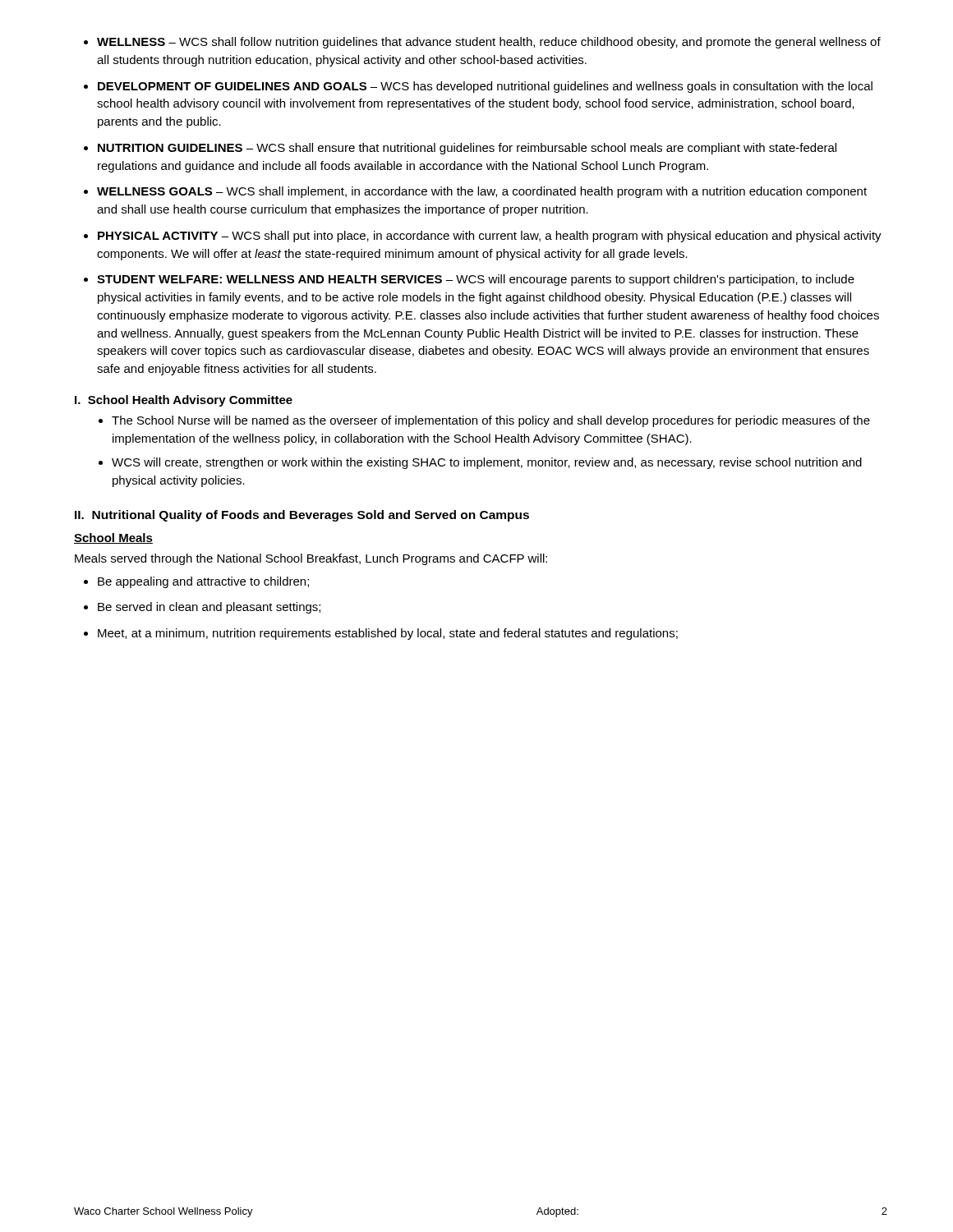Click on the list item containing "STUDENT WELFARE: WELLNESS"
The width and height of the screenshot is (953, 1232).
coord(488,324)
